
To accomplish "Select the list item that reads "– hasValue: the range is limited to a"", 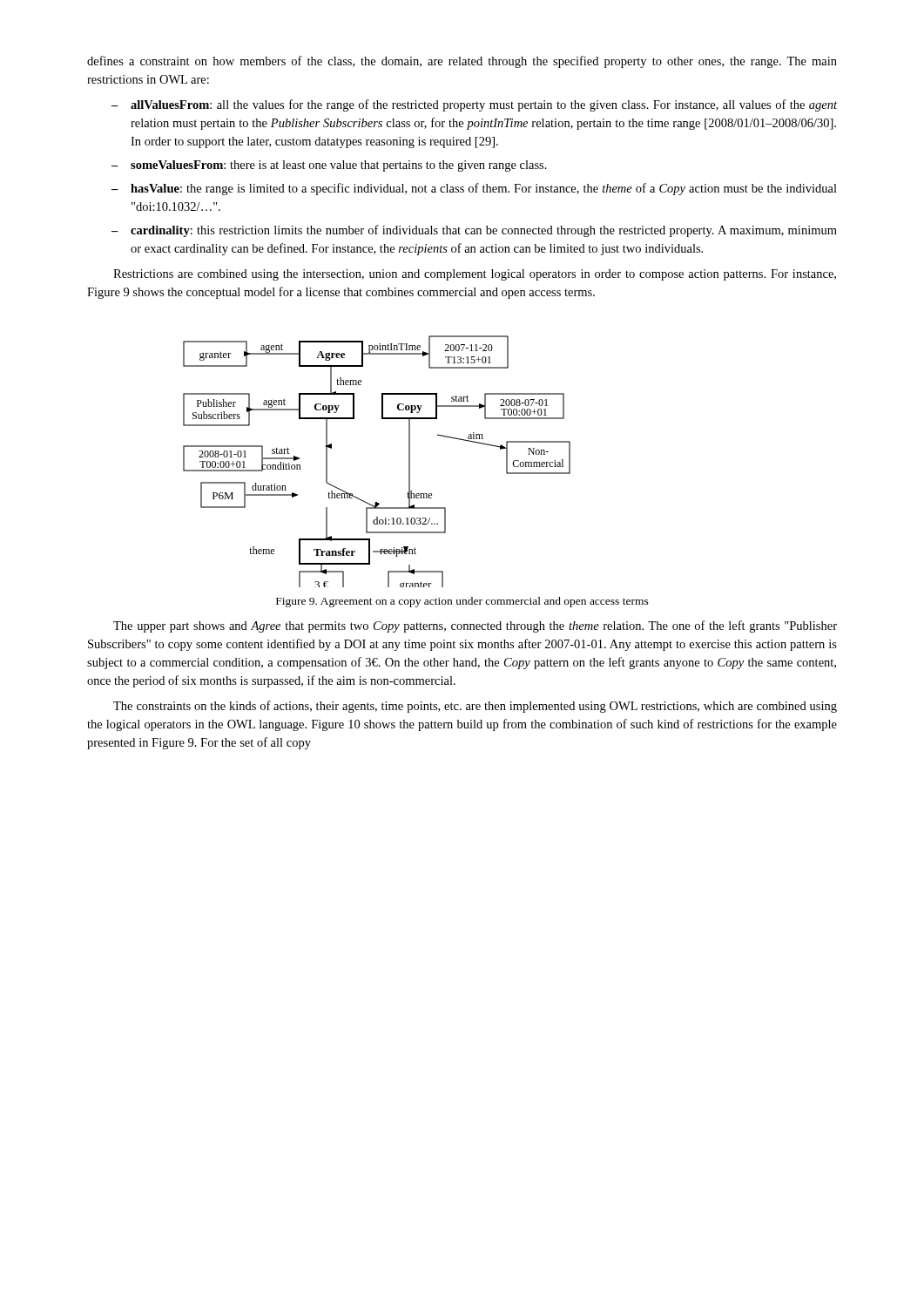I will [x=474, y=198].
